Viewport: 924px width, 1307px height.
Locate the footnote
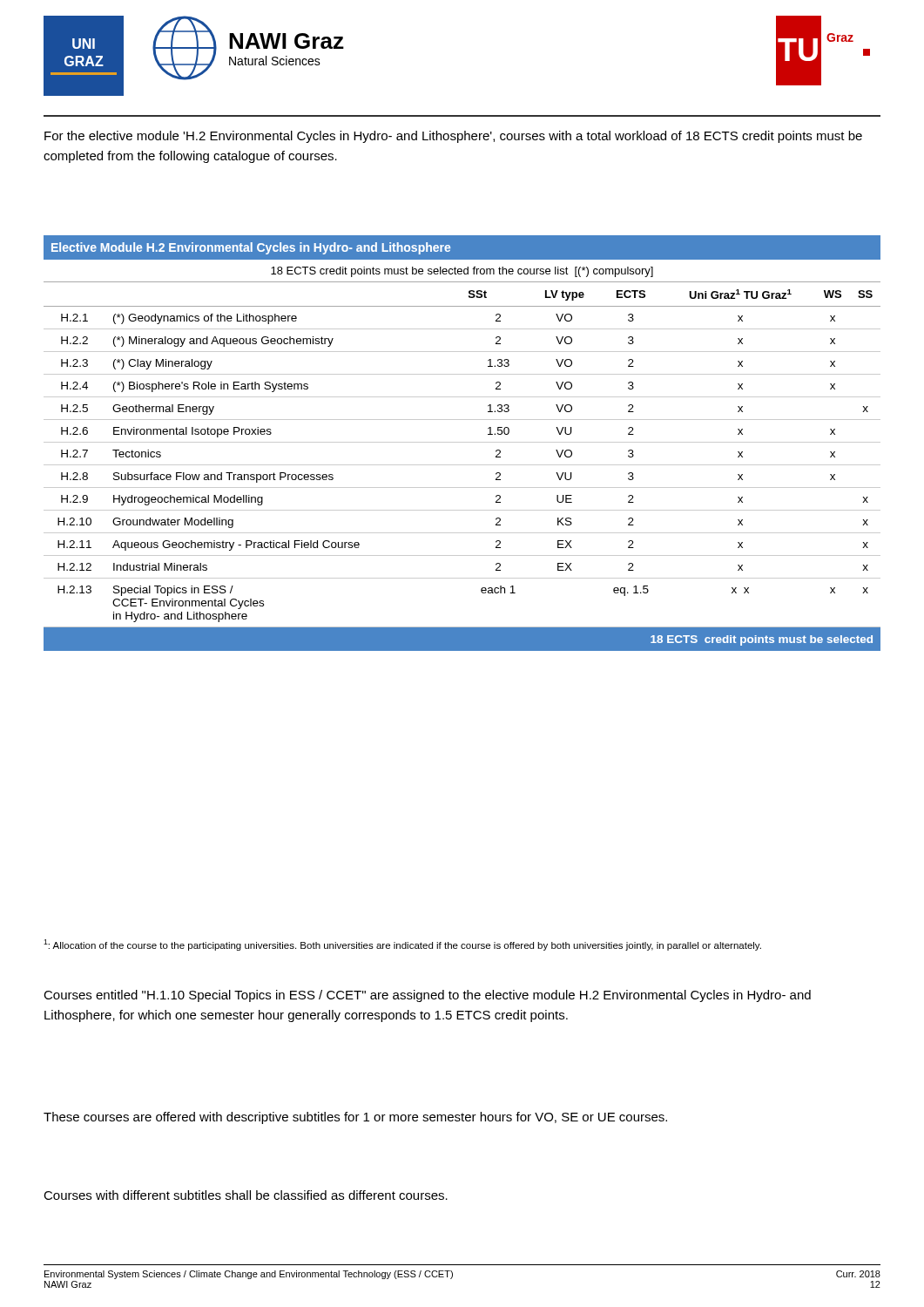[x=403, y=944]
